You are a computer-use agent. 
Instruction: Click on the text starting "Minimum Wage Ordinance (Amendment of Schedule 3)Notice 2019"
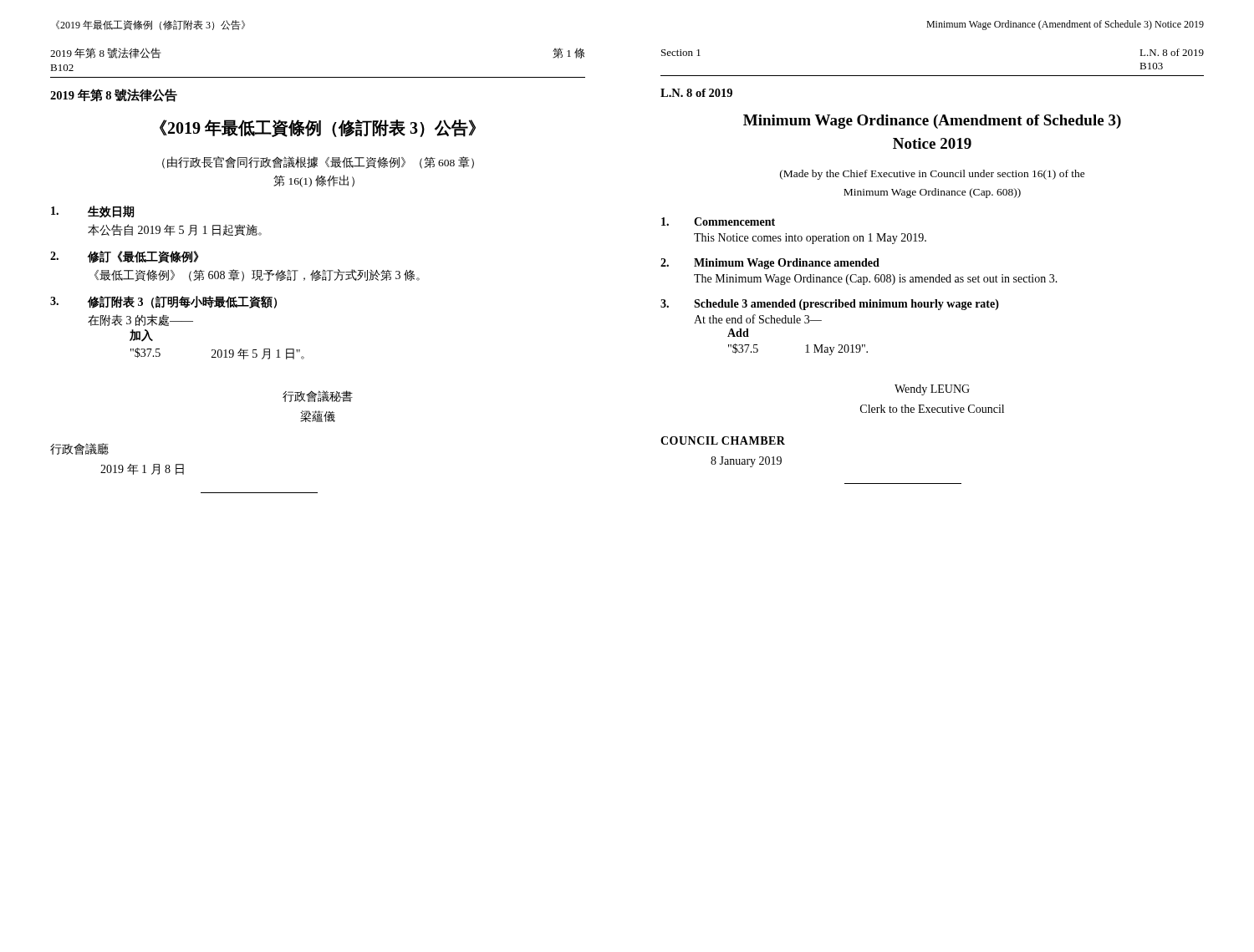tap(932, 131)
